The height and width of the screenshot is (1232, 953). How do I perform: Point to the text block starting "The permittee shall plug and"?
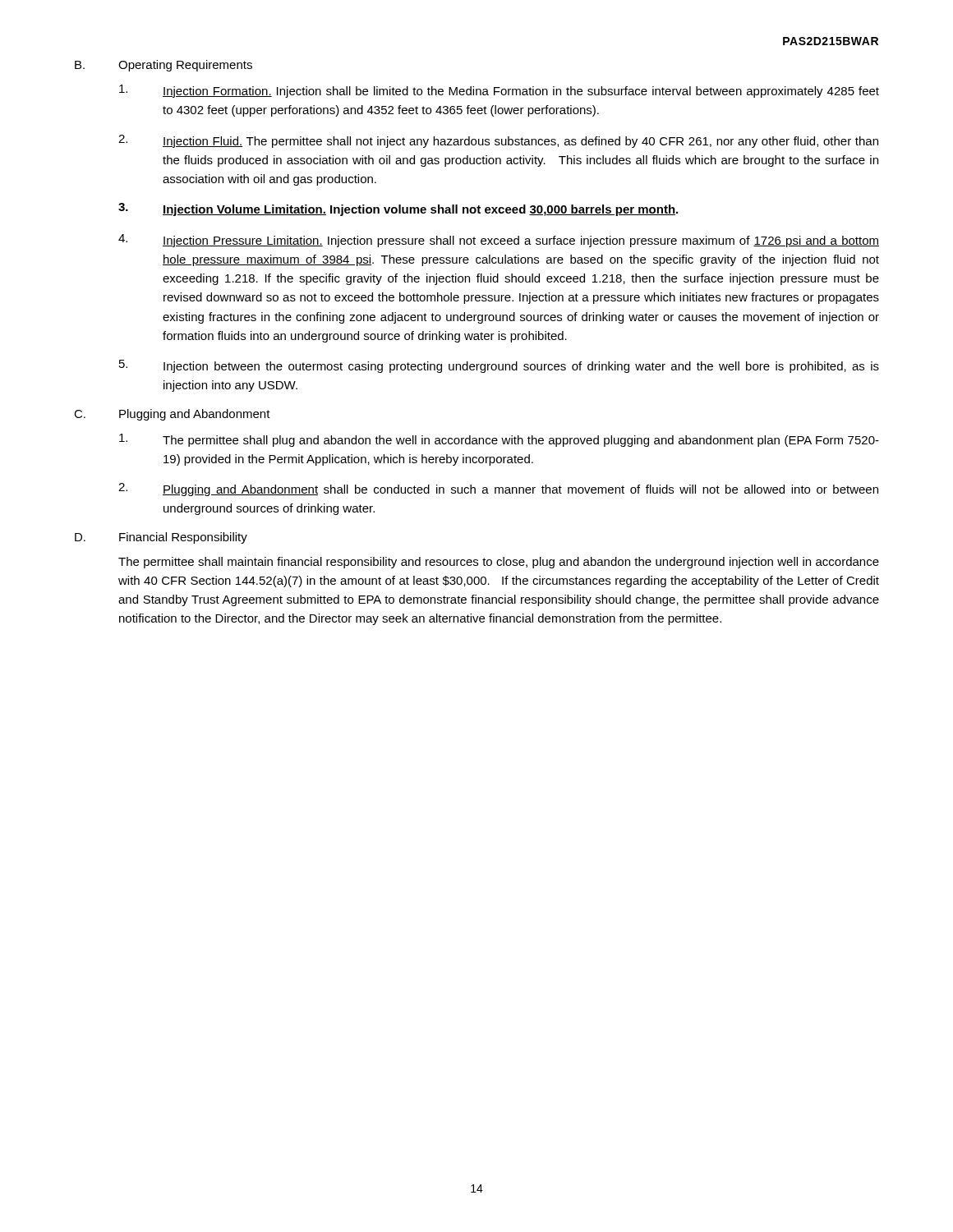pos(499,449)
